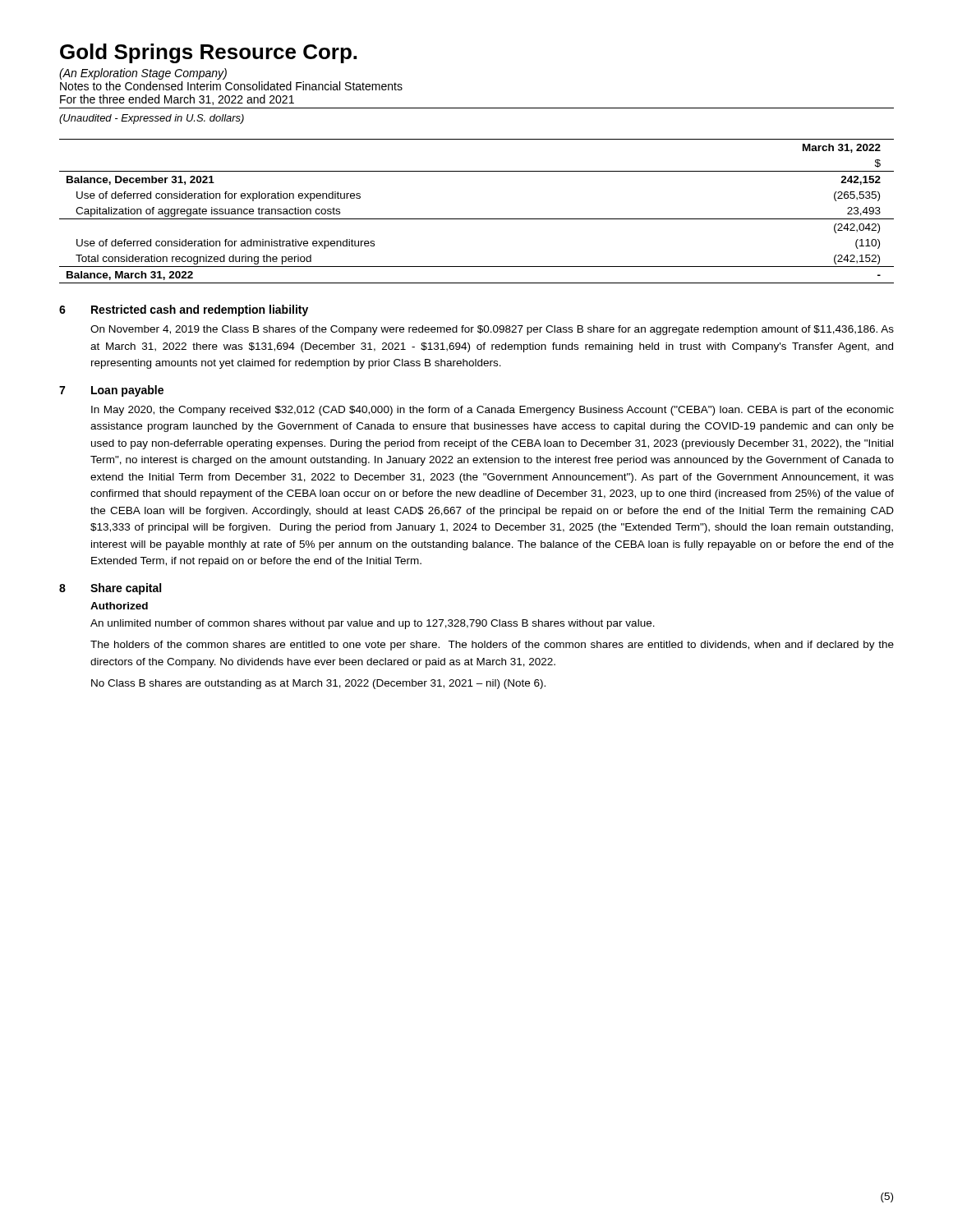Where is the passage that starts "On November 4, 2019"?

[492, 346]
